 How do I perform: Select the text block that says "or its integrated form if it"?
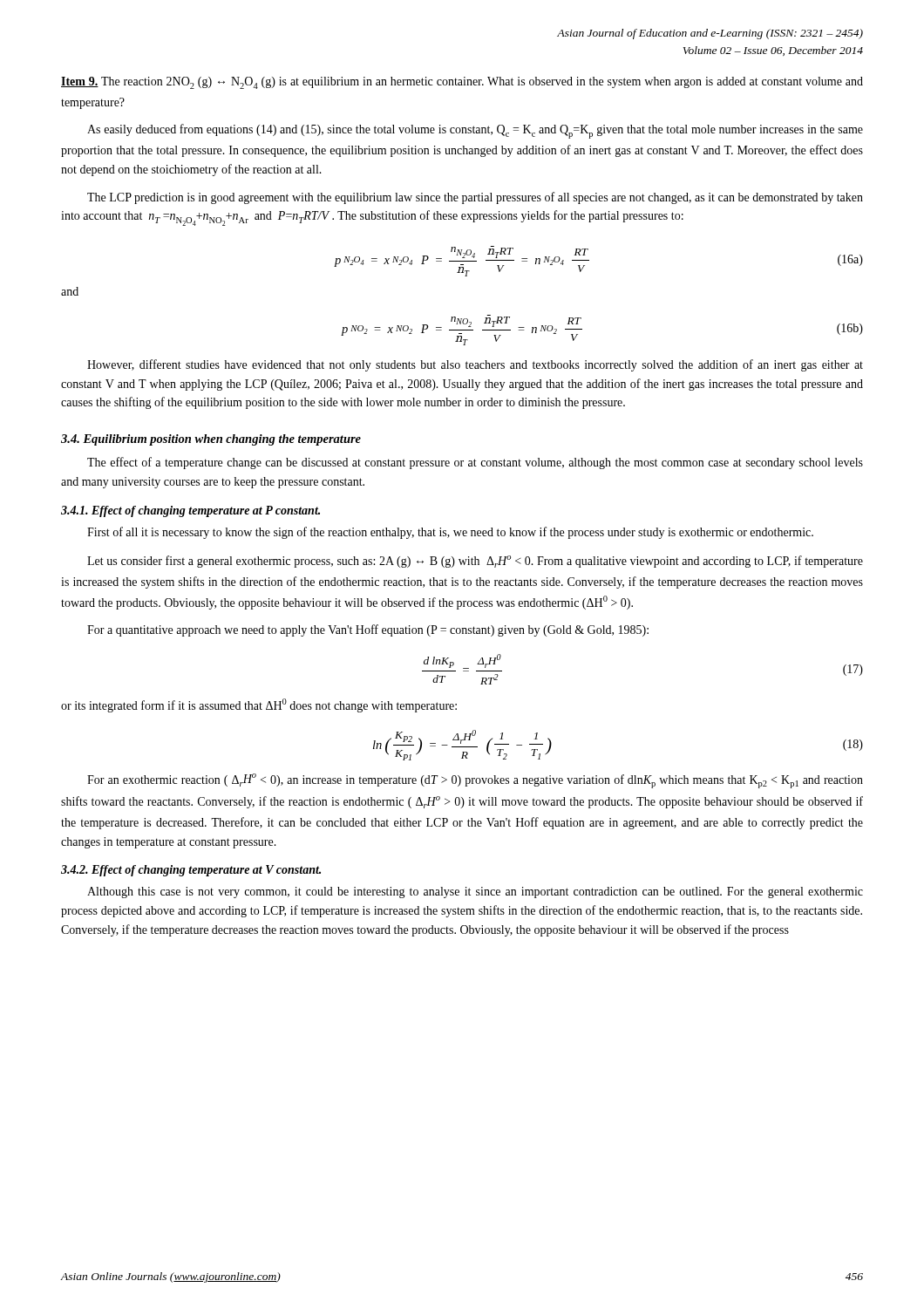click(259, 705)
